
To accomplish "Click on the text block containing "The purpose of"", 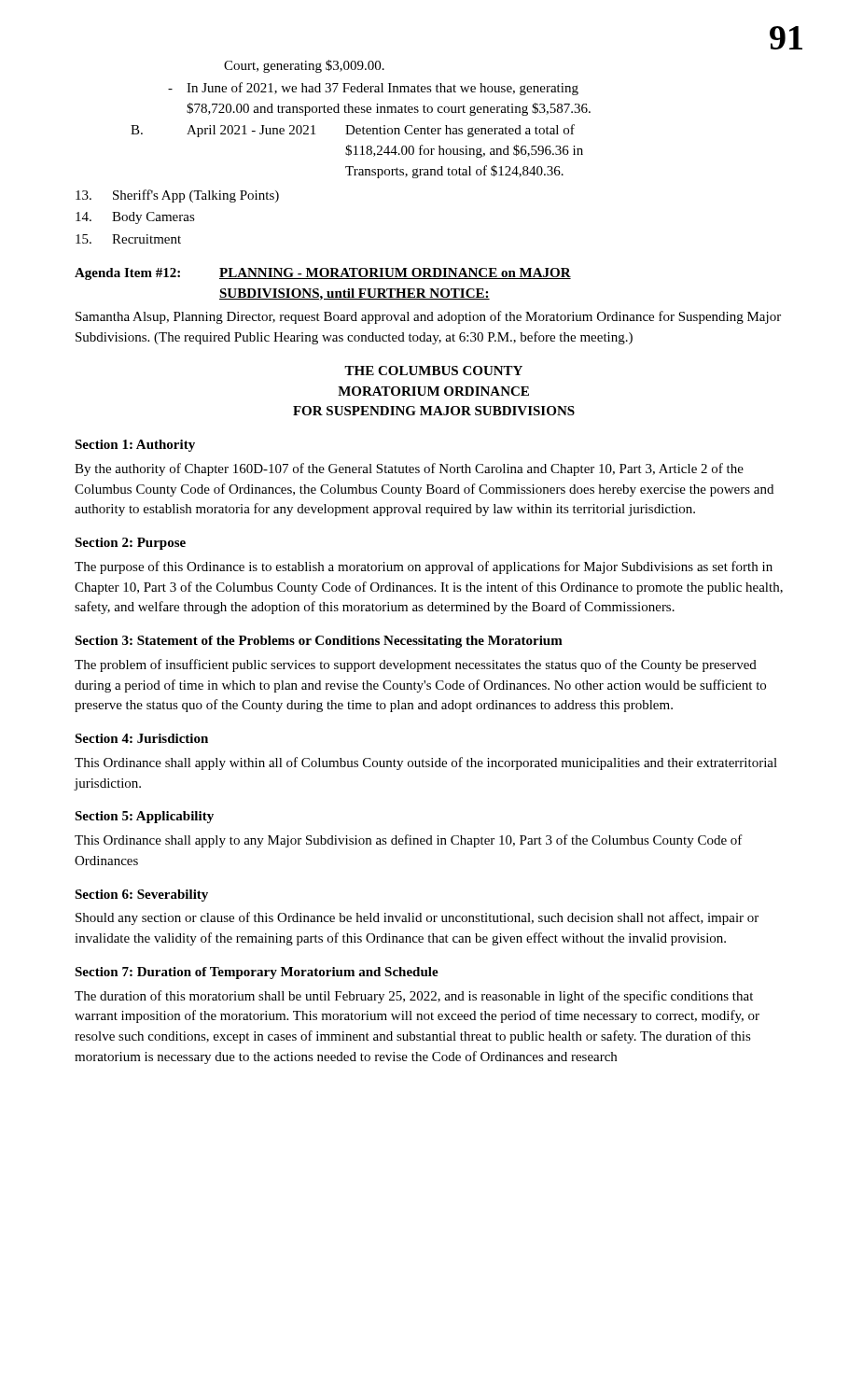I will tap(434, 587).
